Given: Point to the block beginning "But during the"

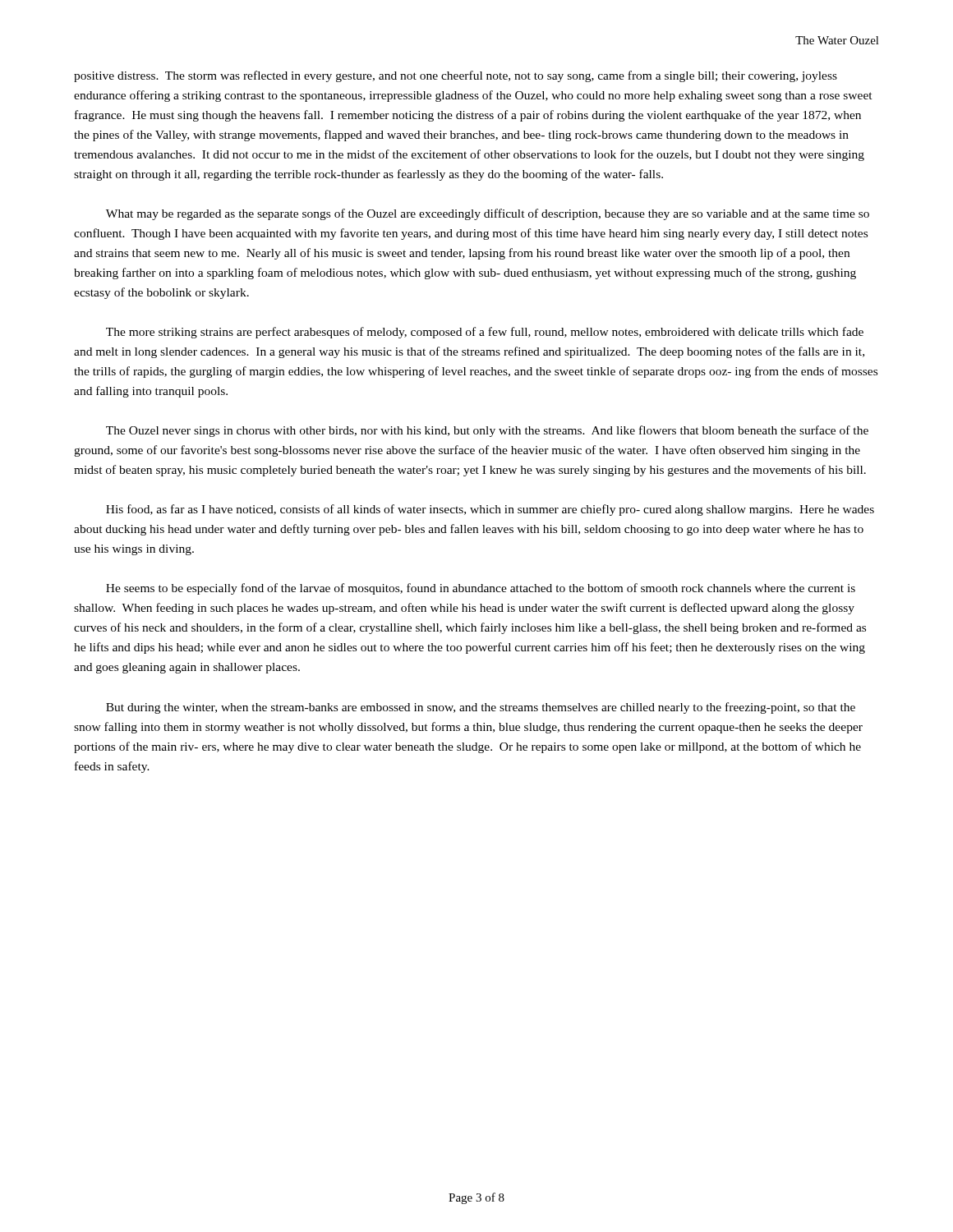Looking at the screenshot, I should pos(468,736).
